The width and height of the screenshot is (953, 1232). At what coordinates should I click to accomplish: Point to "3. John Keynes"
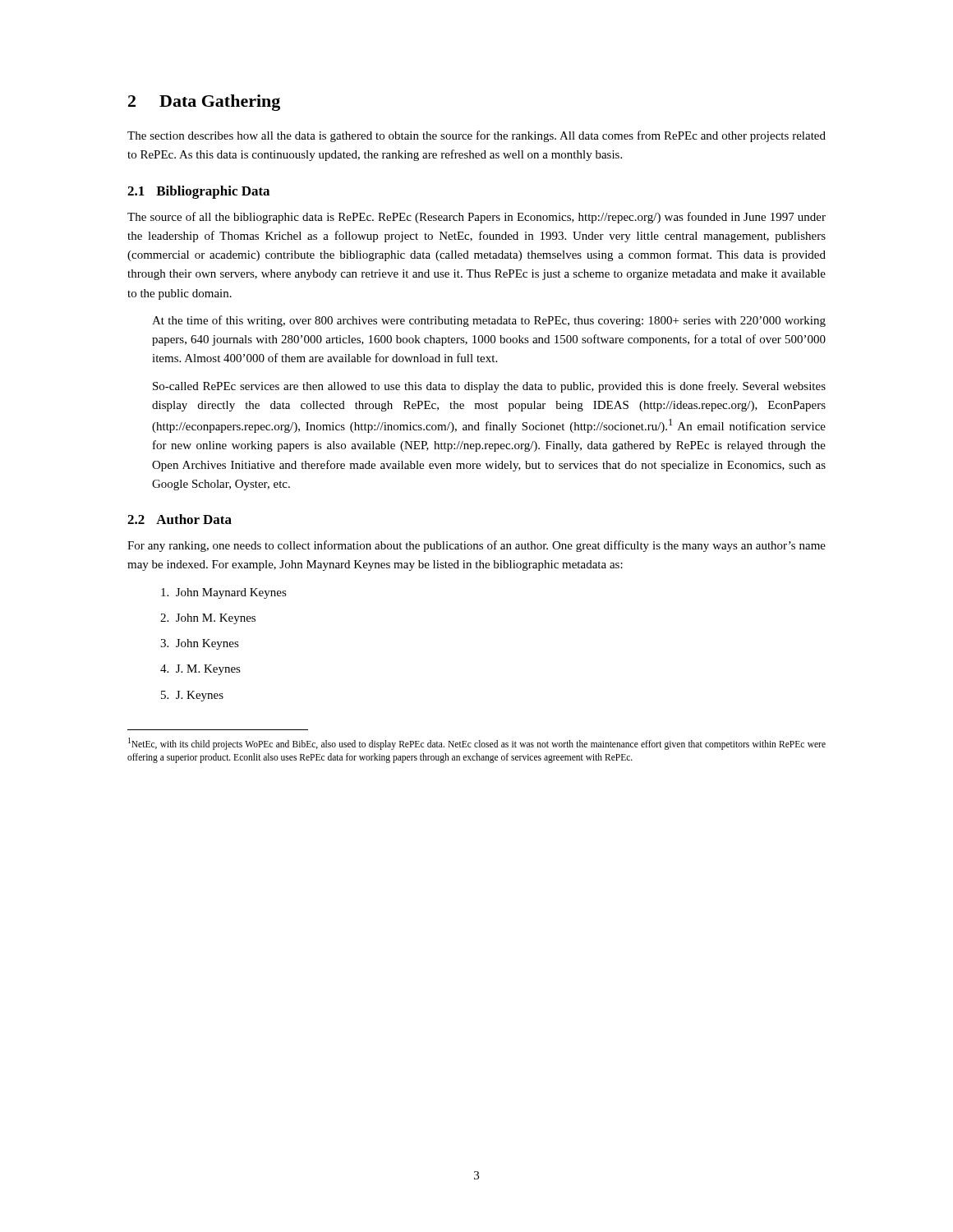click(x=200, y=644)
